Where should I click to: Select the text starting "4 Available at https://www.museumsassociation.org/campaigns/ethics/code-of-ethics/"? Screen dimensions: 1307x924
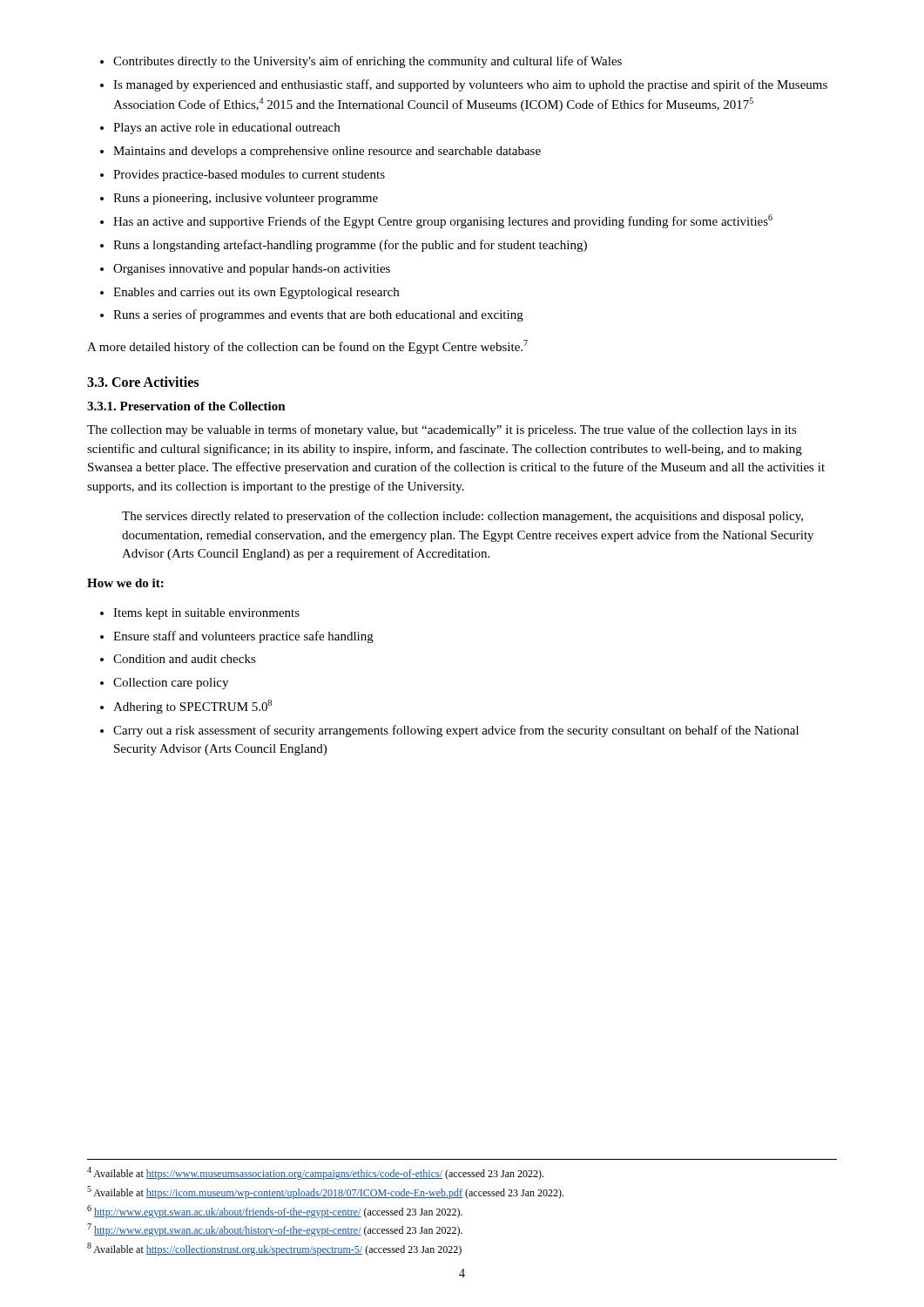point(316,1172)
